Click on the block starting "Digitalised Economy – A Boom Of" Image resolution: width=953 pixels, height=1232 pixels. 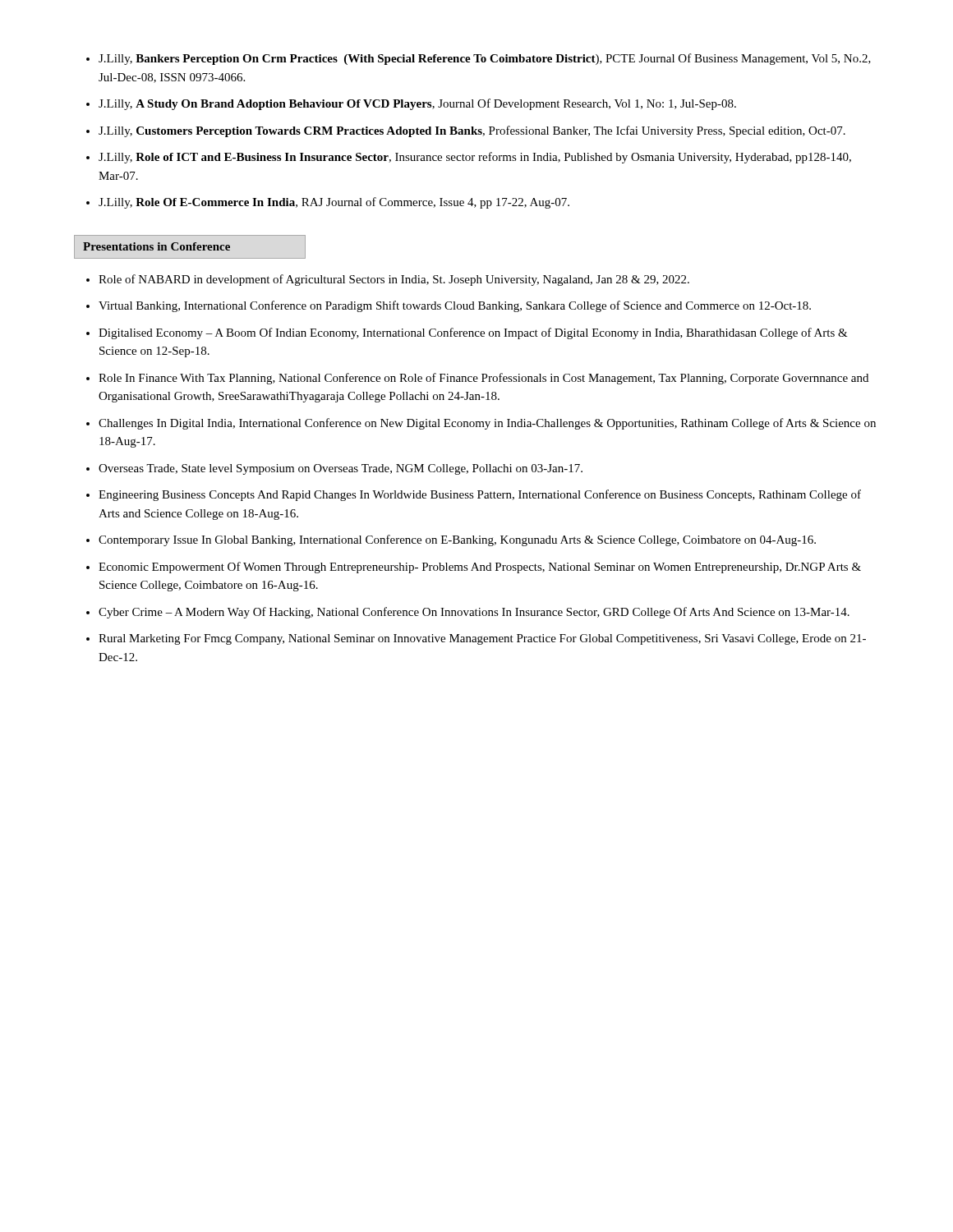click(x=489, y=342)
